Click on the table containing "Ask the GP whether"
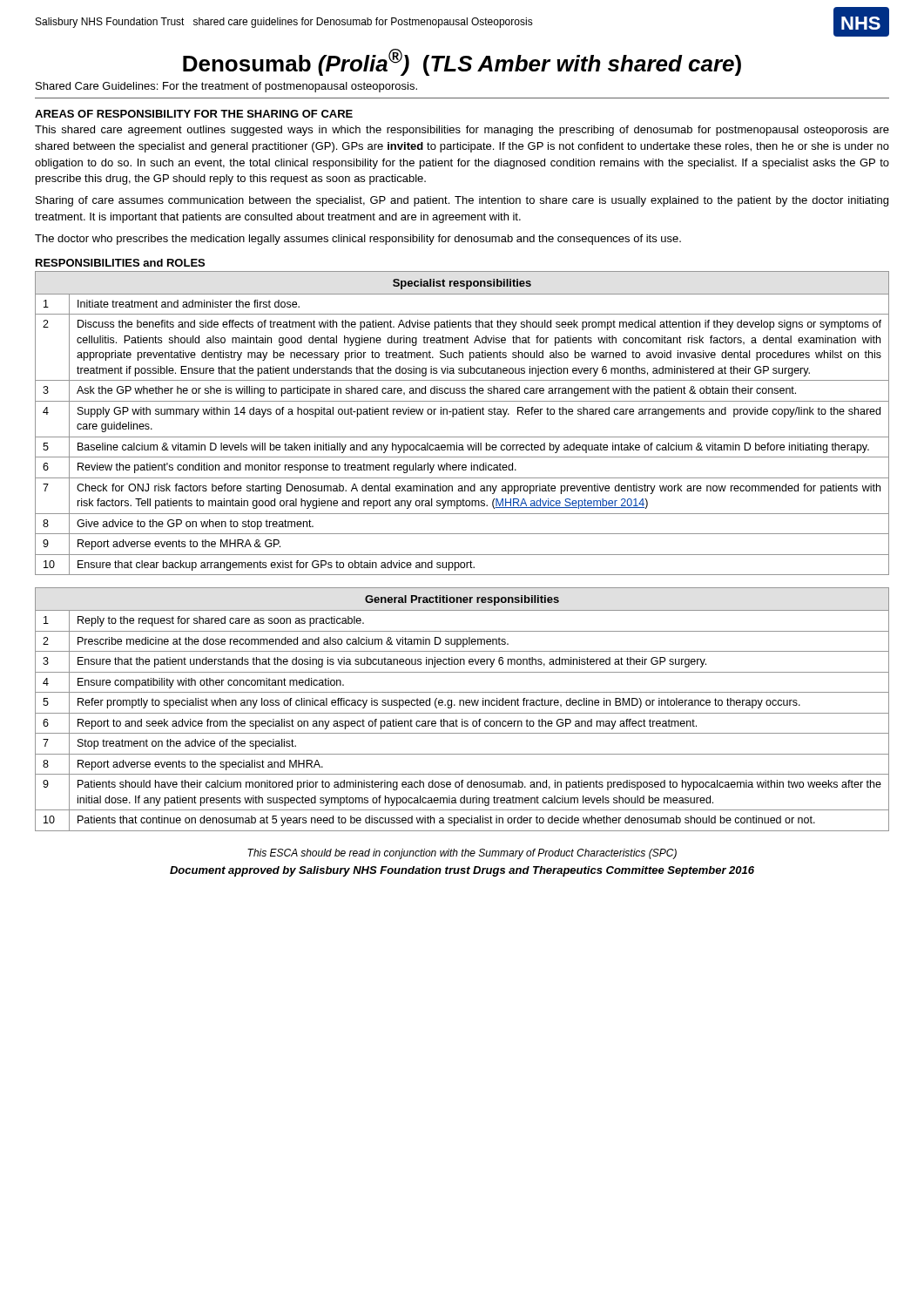 click(462, 423)
